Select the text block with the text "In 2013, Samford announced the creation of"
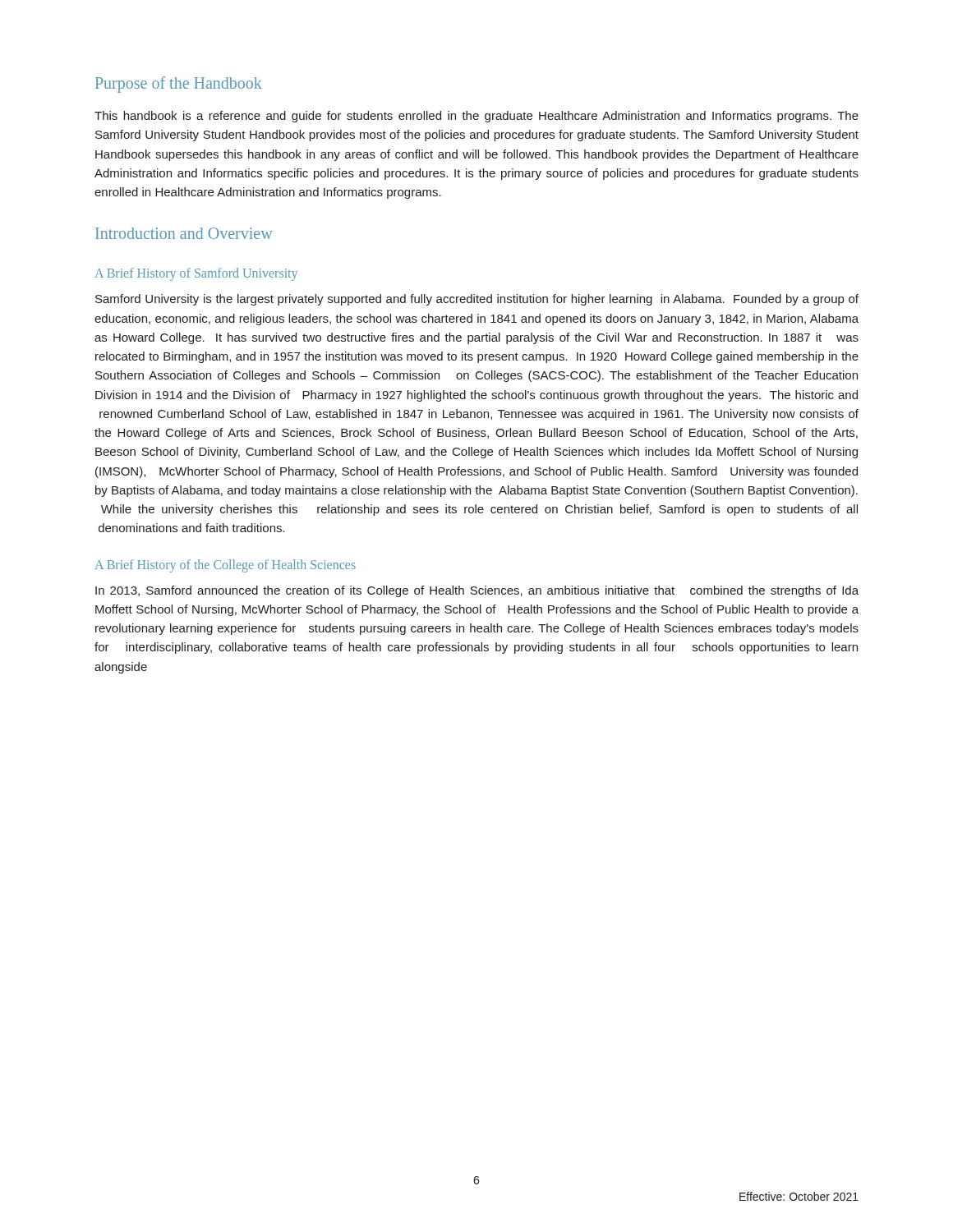This screenshot has height=1232, width=953. point(476,628)
